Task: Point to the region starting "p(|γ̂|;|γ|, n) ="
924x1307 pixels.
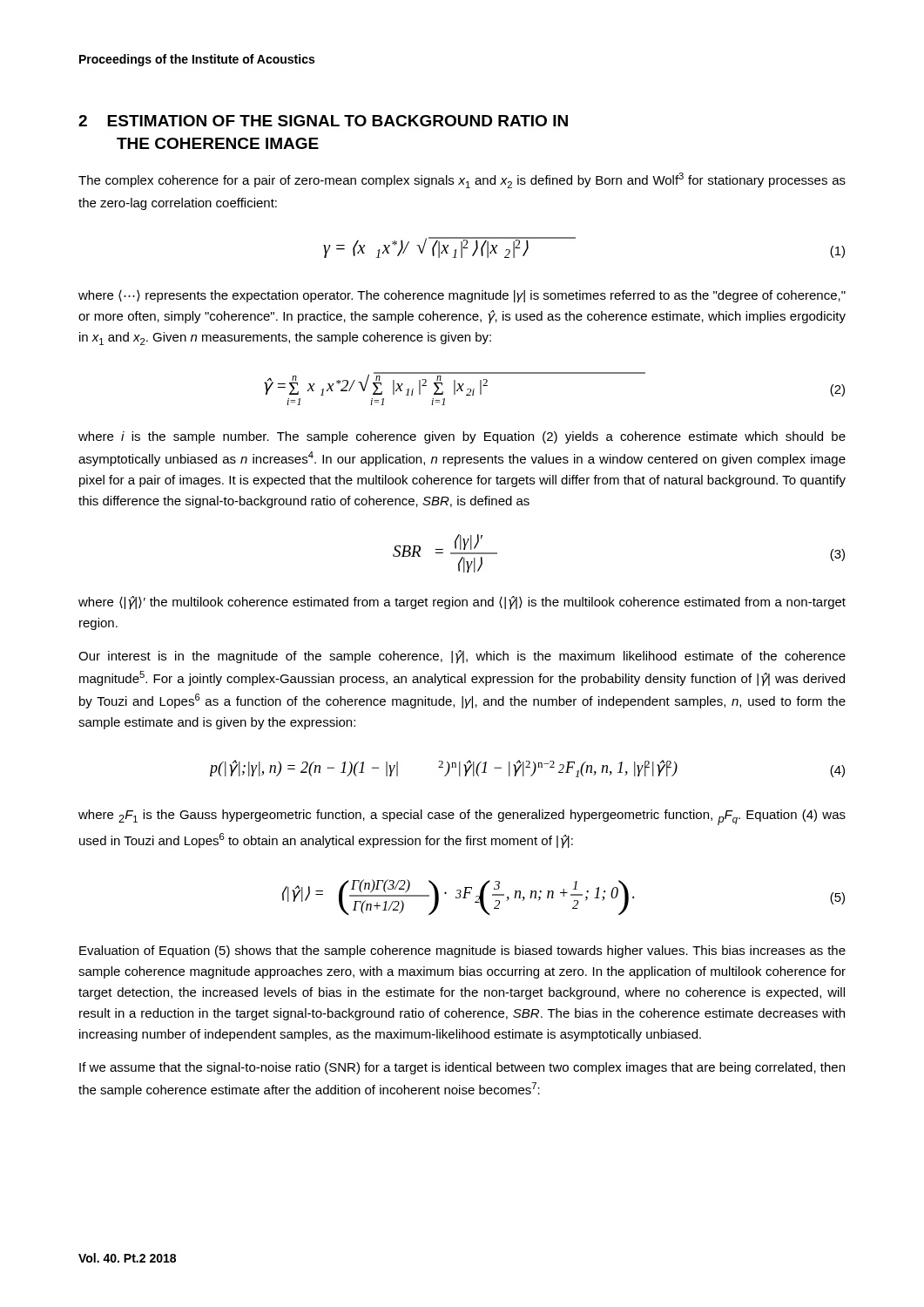Action: tap(528, 770)
